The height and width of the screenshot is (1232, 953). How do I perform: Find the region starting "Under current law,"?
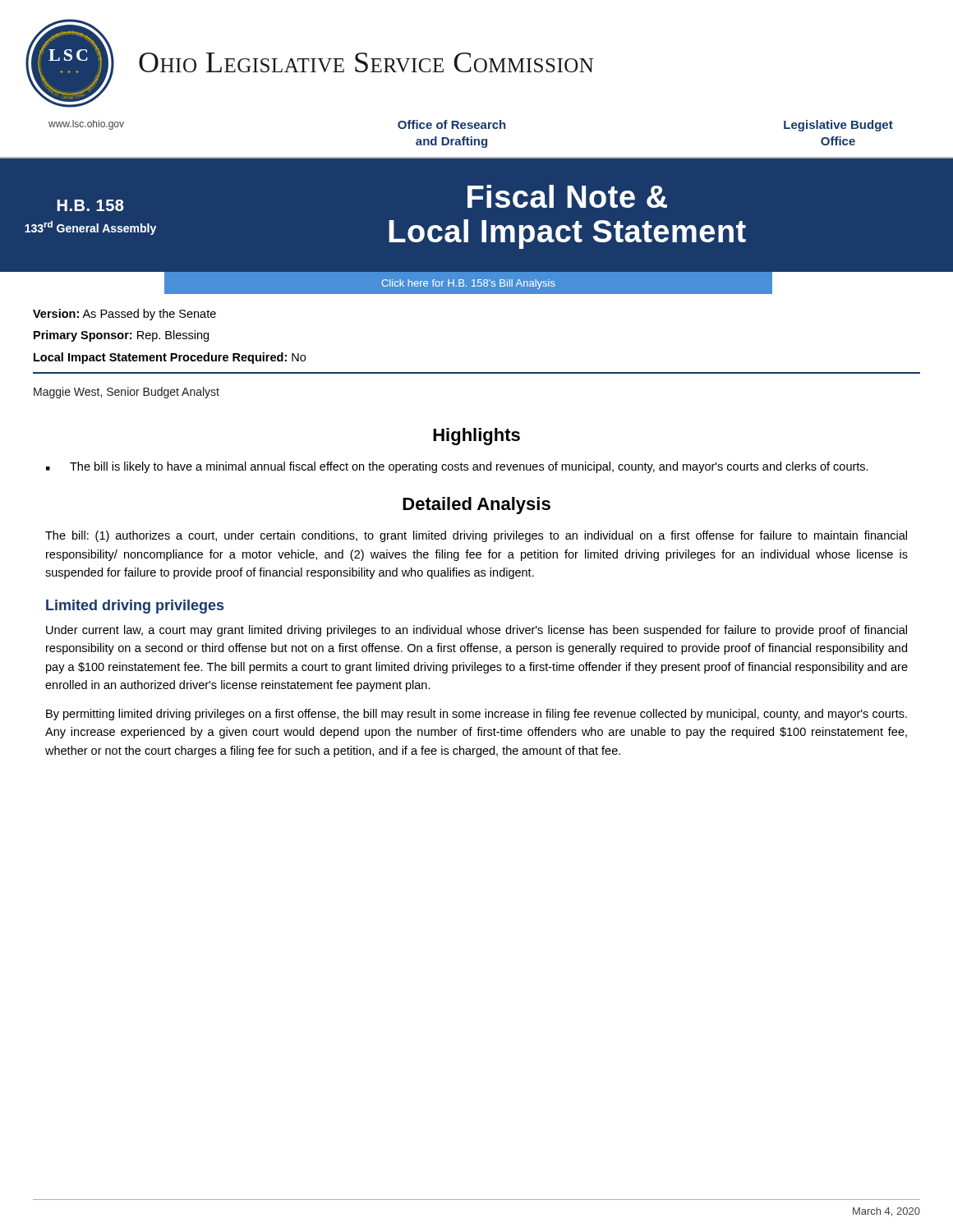pyautogui.click(x=476, y=657)
